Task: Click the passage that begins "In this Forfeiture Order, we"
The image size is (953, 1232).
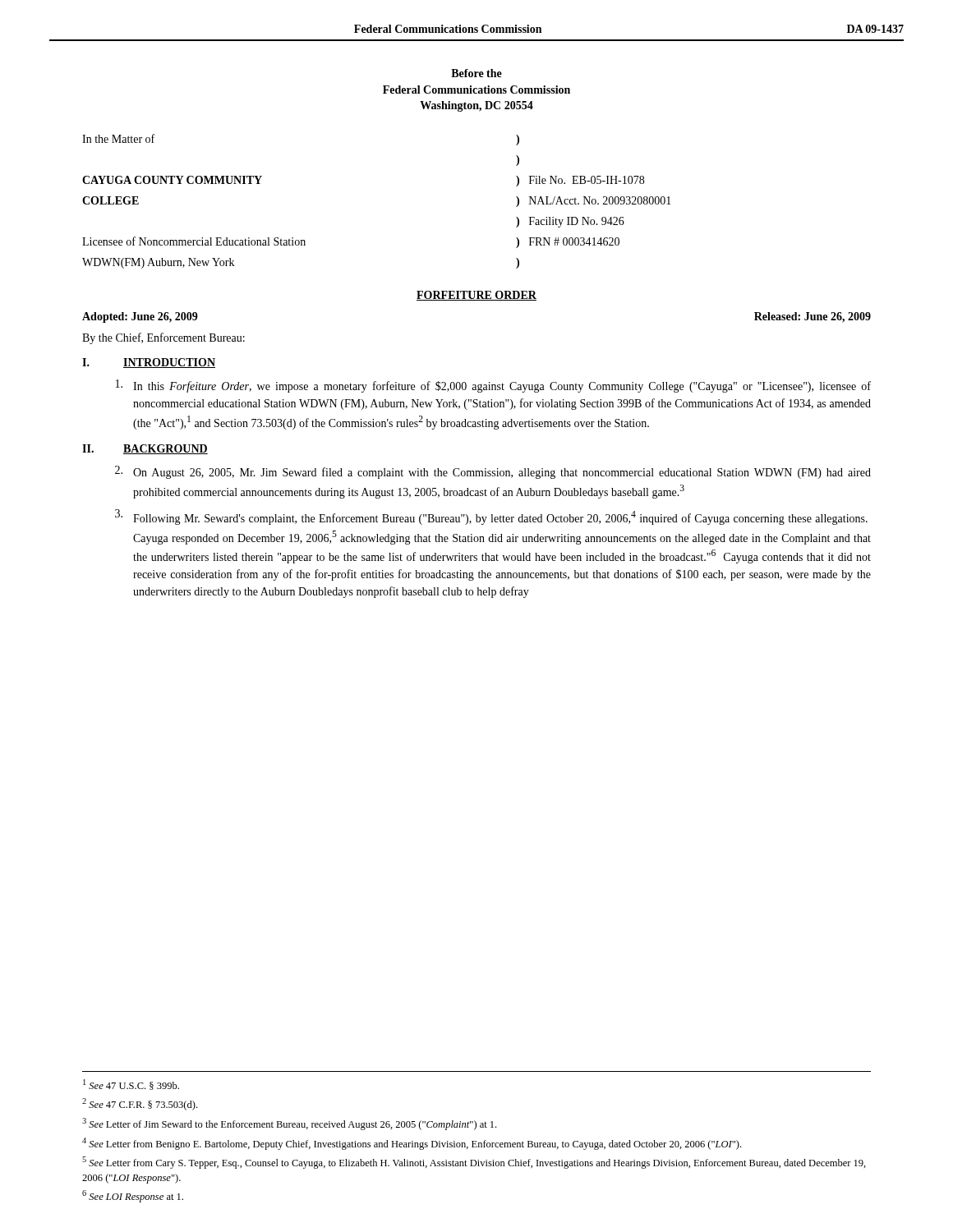Action: click(x=476, y=405)
